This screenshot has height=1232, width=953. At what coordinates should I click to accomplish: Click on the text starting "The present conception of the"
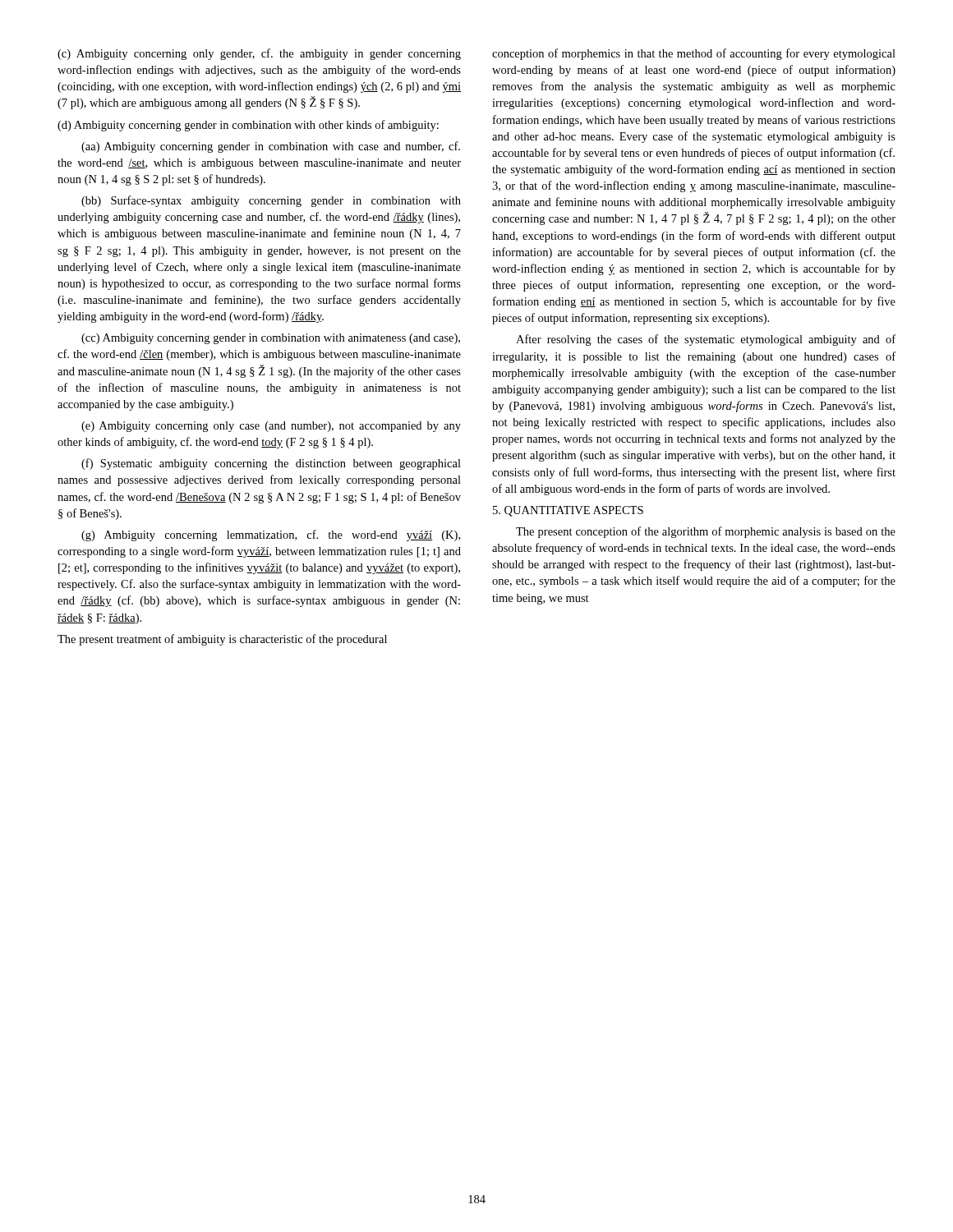tap(694, 565)
